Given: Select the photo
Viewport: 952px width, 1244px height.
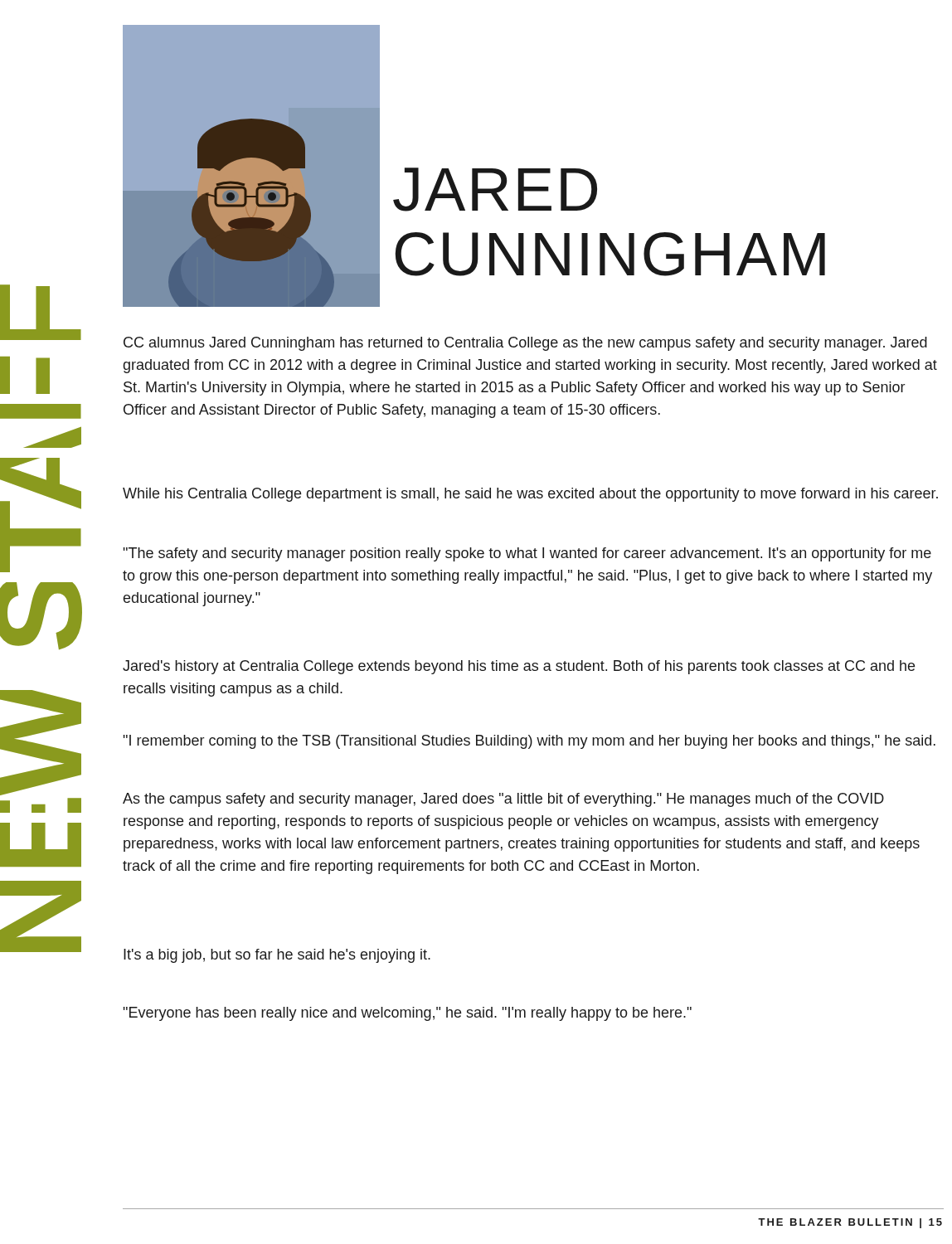Looking at the screenshot, I should click(x=251, y=166).
